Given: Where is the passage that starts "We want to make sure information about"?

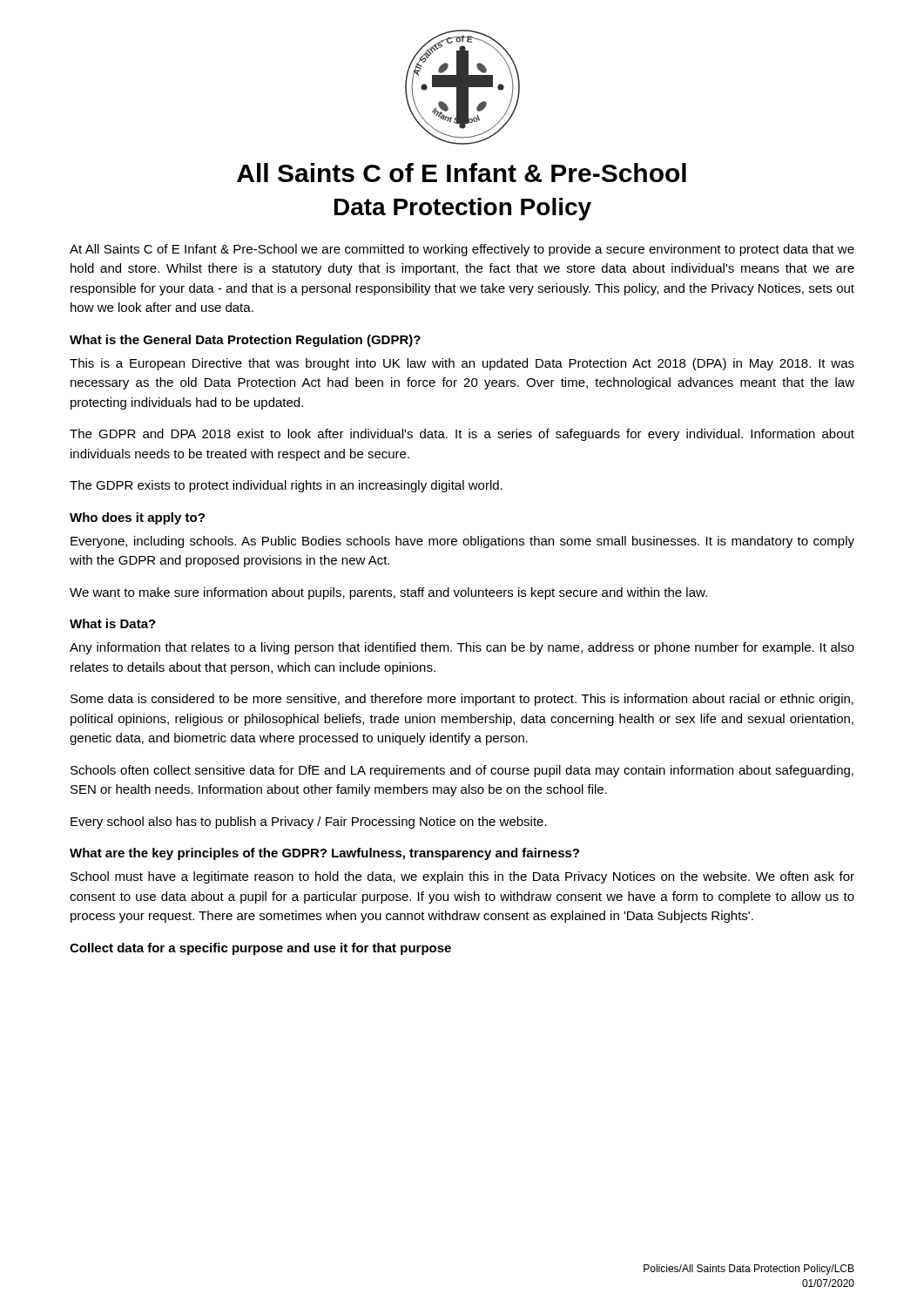Looking at the screenshot, I should [x=389, y=592].
